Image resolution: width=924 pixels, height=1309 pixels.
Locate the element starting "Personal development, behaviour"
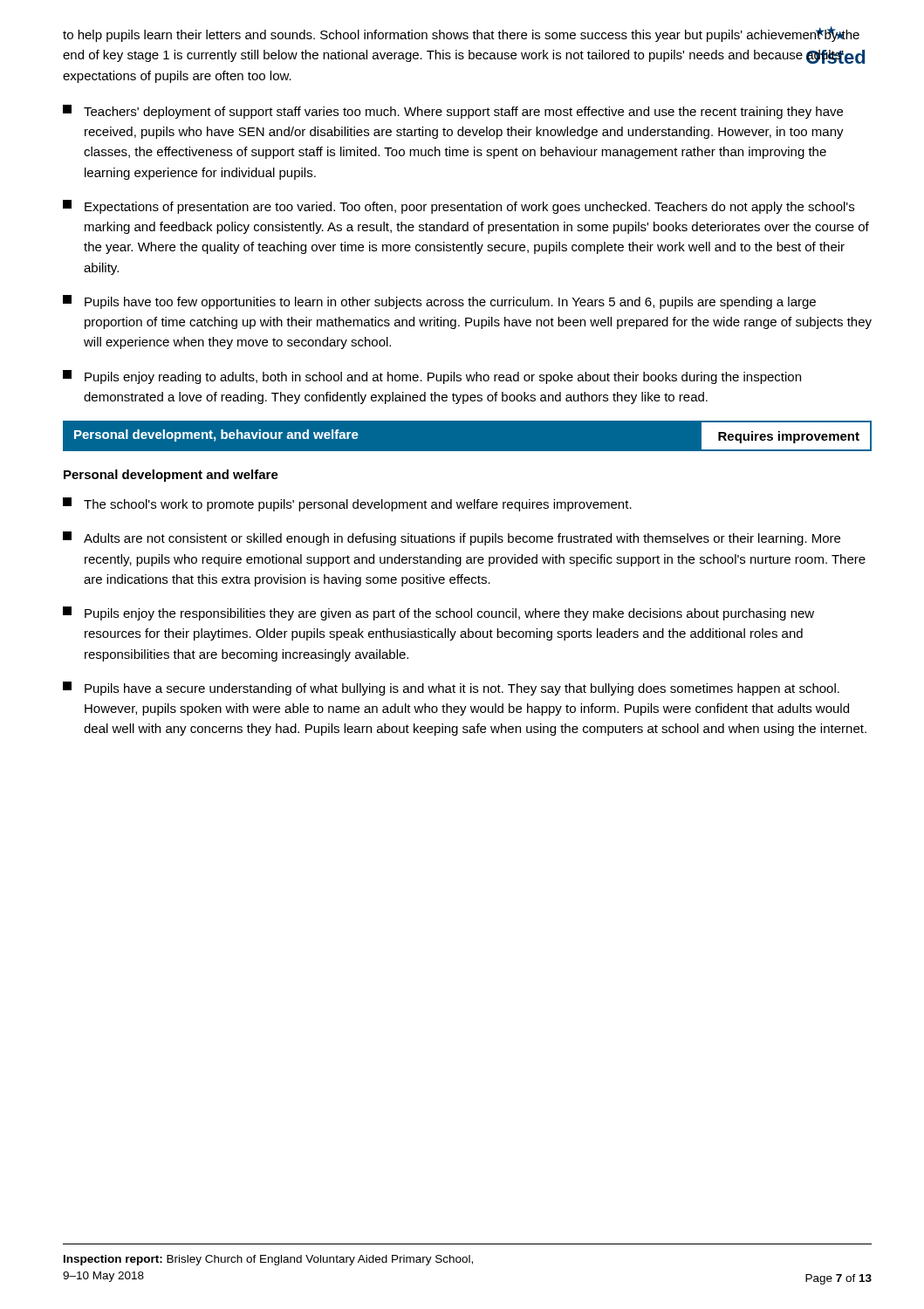pos(467,436)
